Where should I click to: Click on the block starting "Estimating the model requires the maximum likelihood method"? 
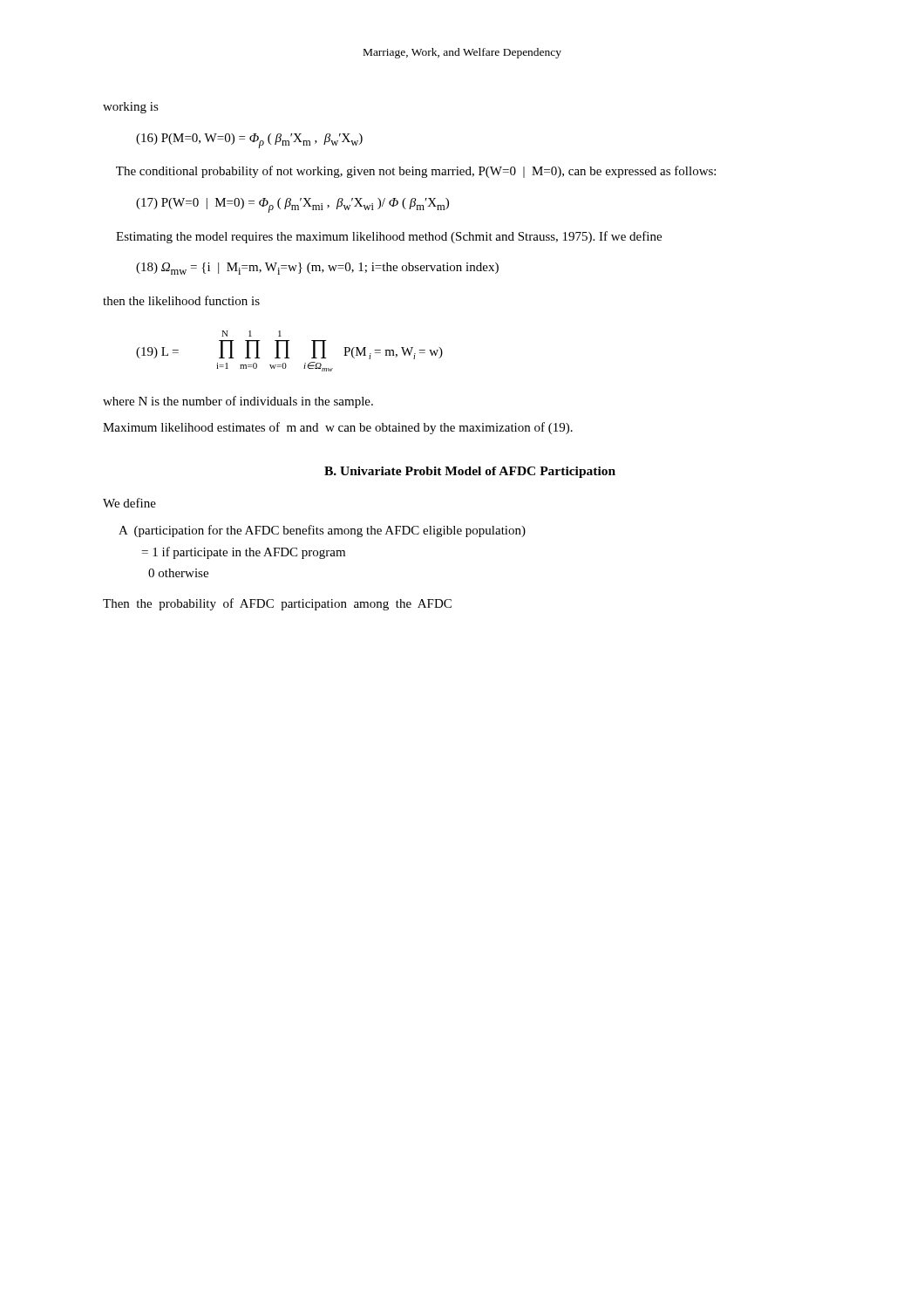[382, 236]
